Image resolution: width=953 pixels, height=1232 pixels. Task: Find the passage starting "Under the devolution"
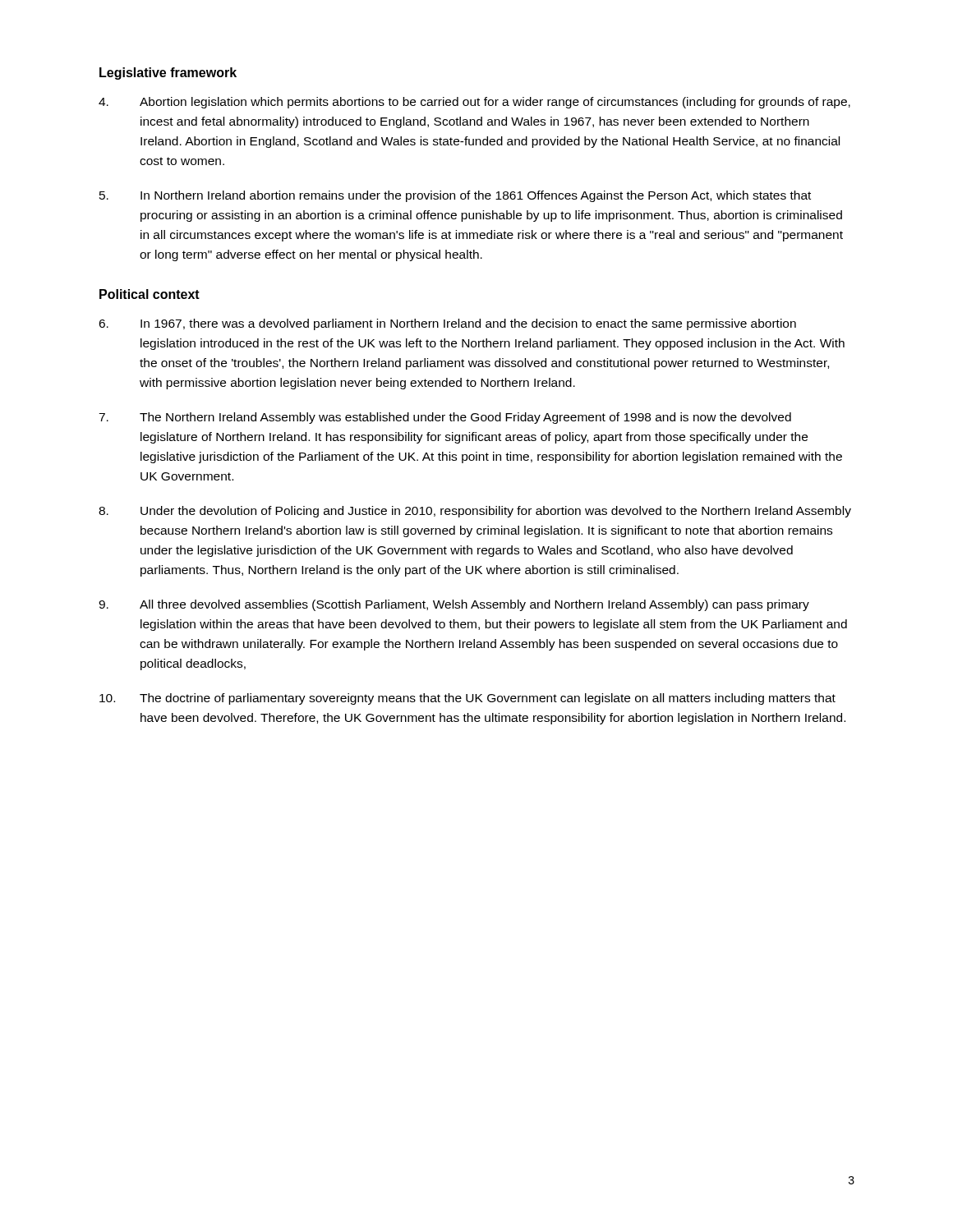click(x=475, y=541)
